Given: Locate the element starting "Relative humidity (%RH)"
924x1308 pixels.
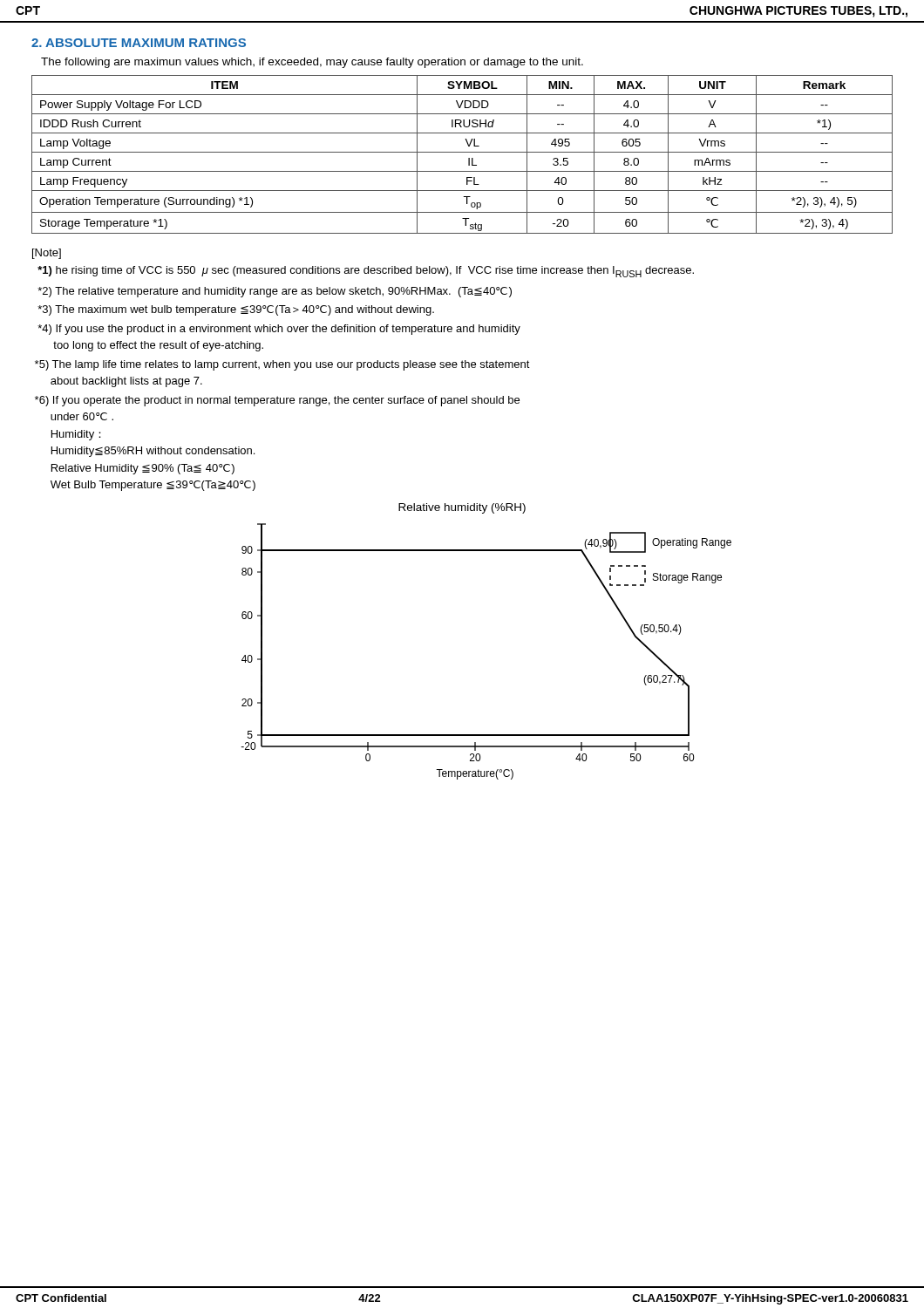Looking at the screenshot, I should click(462, 507).
